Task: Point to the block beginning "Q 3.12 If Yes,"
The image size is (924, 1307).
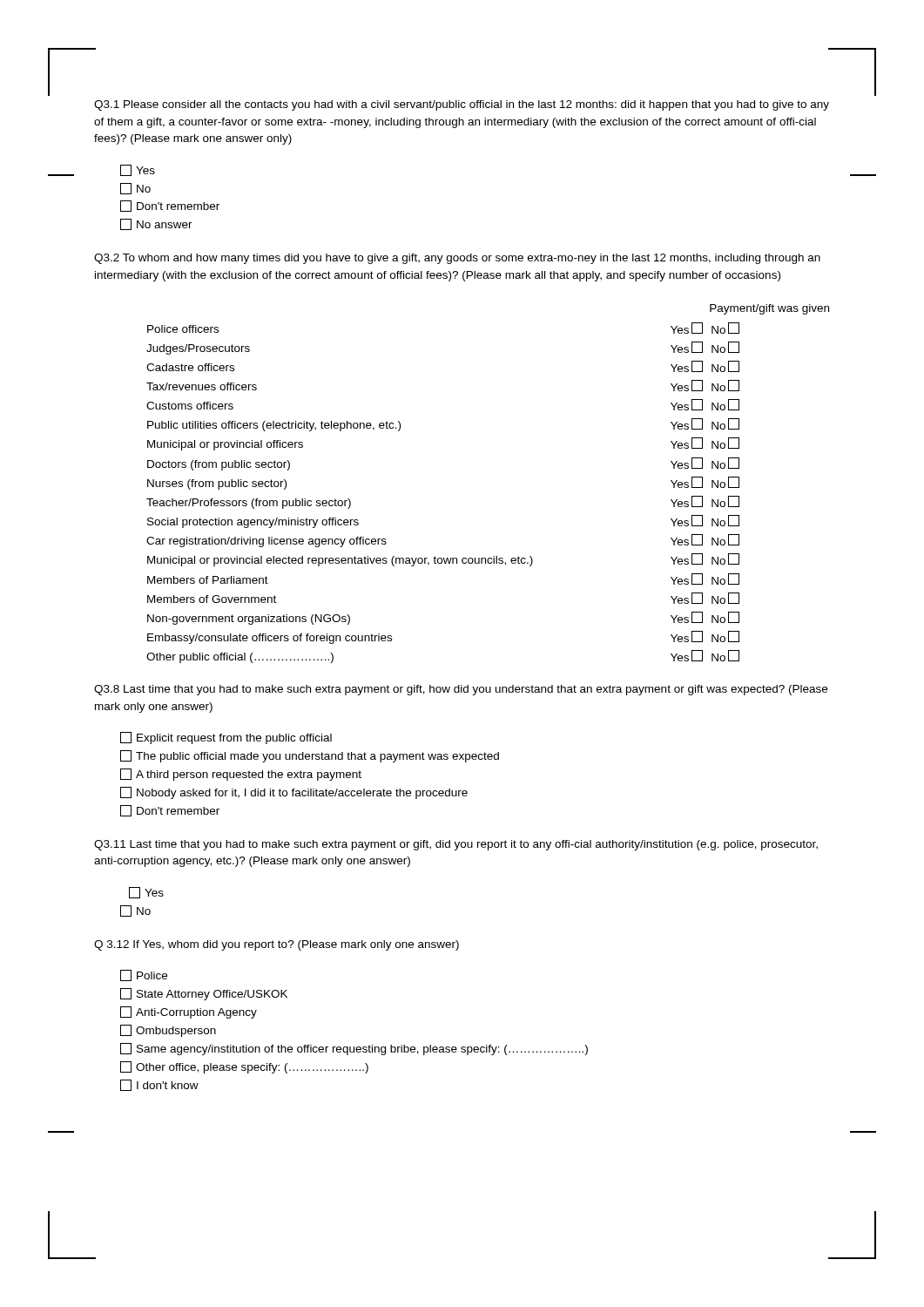Action: pos(462,944)
